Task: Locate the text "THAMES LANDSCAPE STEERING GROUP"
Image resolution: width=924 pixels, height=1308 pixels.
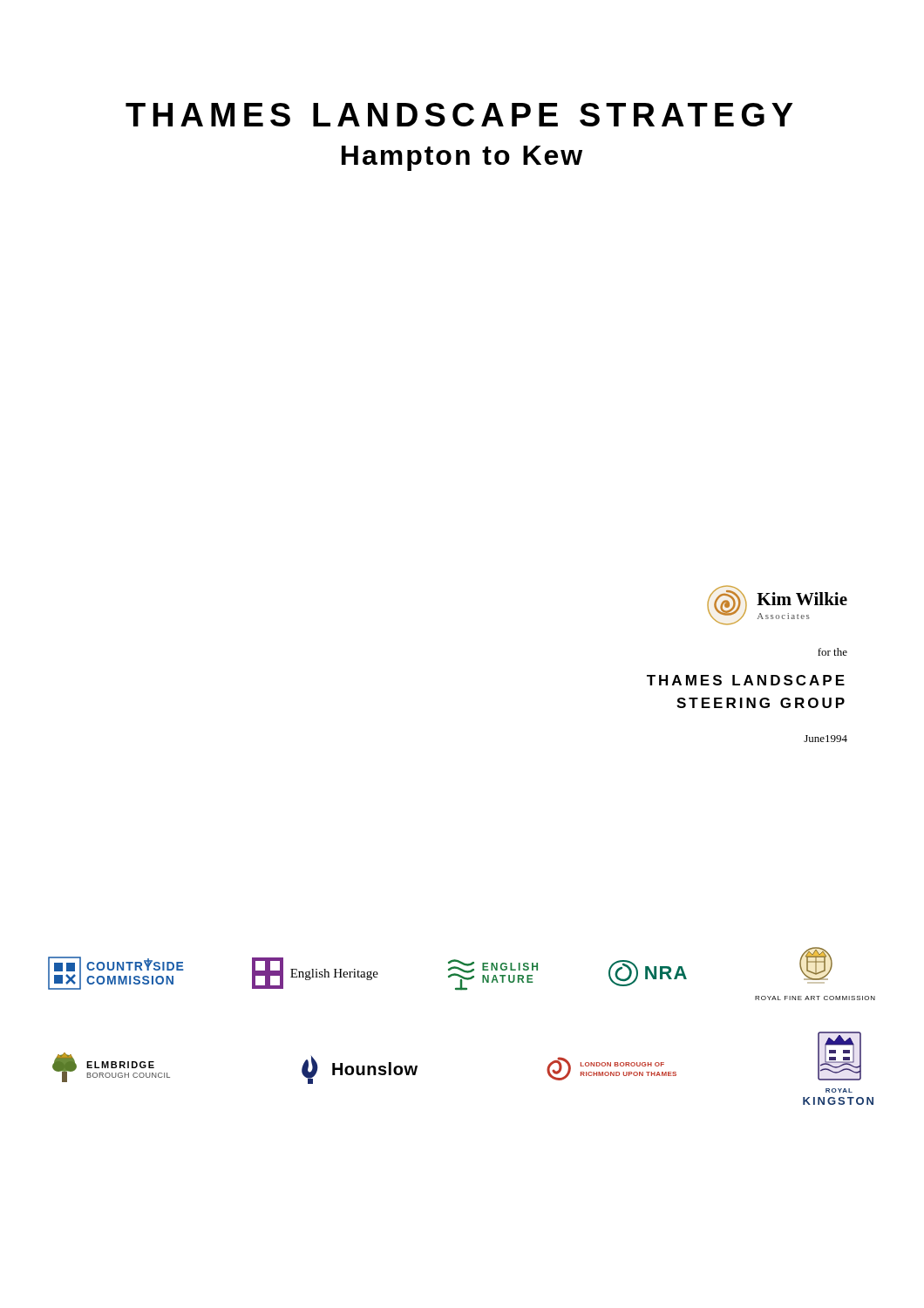Action: click(747, 692)
